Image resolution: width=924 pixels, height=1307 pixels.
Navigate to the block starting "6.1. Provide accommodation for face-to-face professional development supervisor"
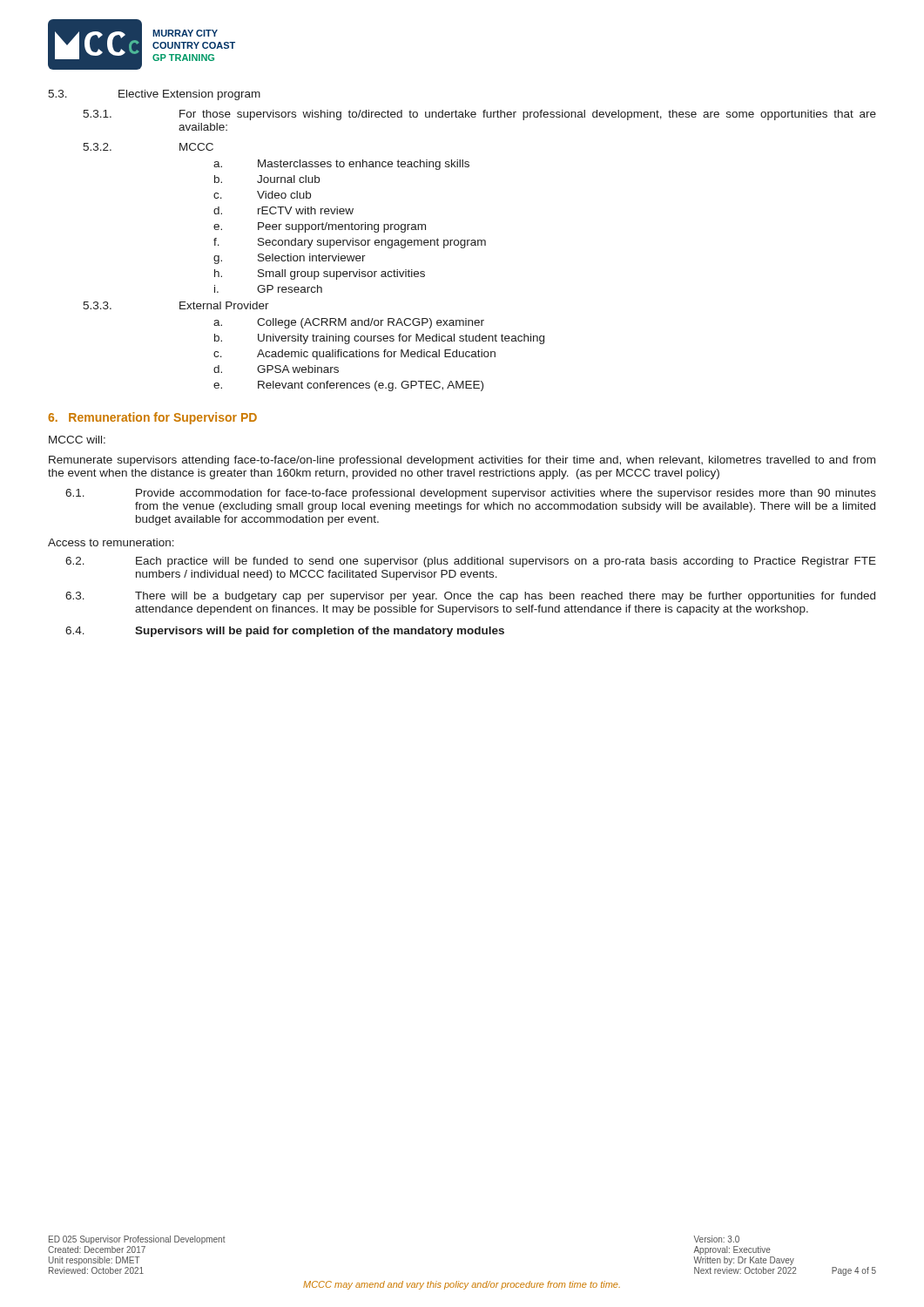(471, 506)
